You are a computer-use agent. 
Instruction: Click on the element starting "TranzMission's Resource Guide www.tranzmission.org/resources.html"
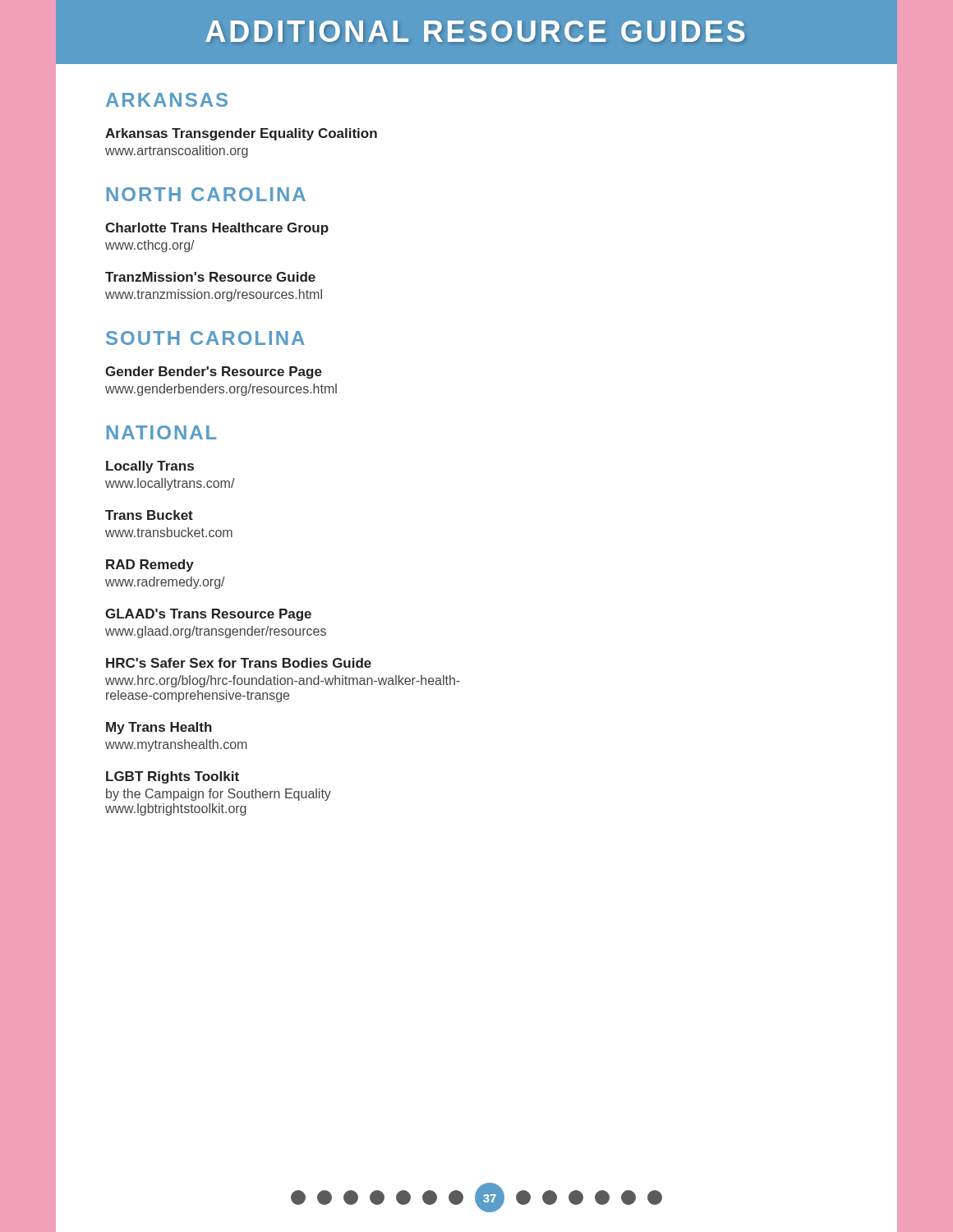click(210, 277)
